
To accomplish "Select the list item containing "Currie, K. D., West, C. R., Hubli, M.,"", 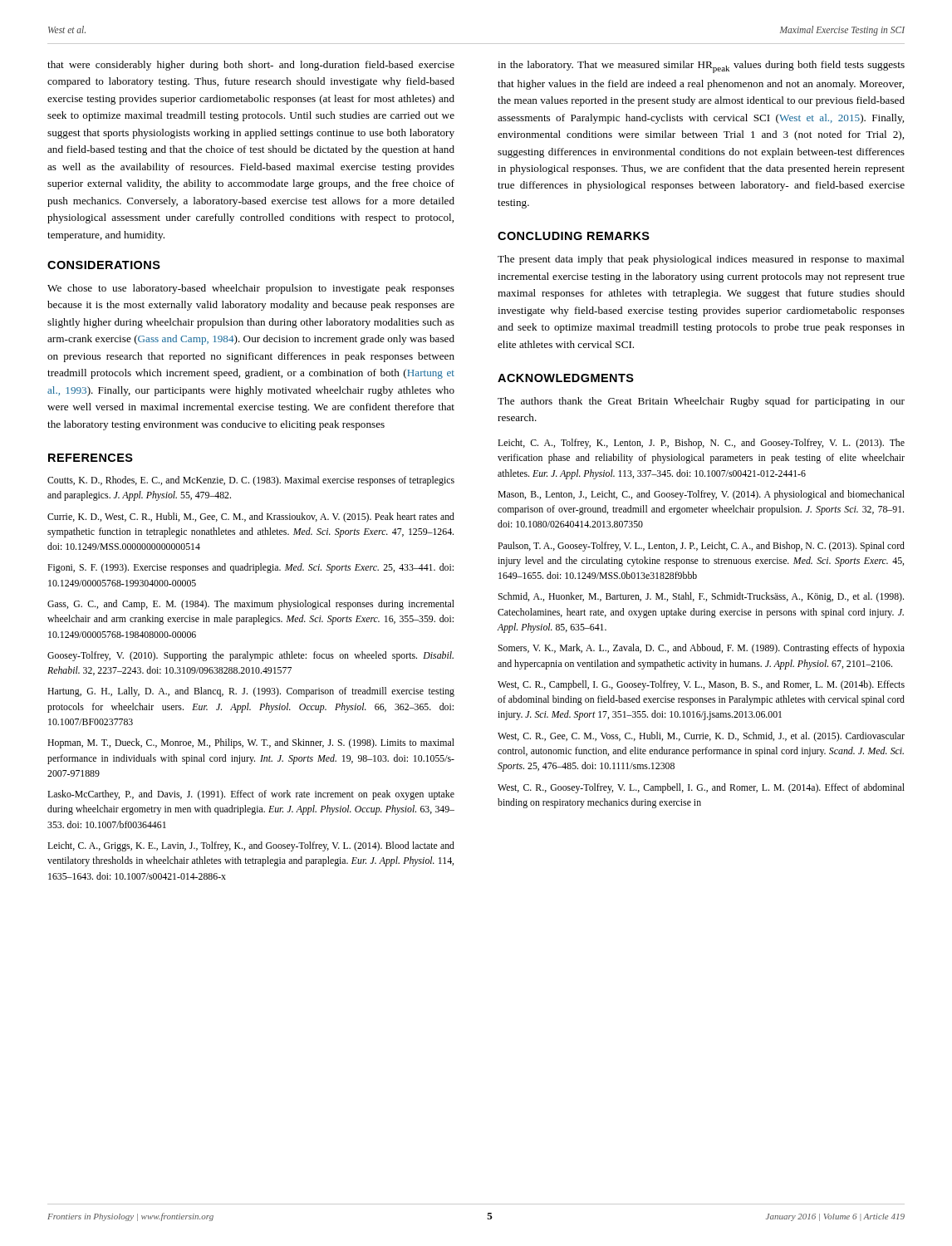I will 251,532.
